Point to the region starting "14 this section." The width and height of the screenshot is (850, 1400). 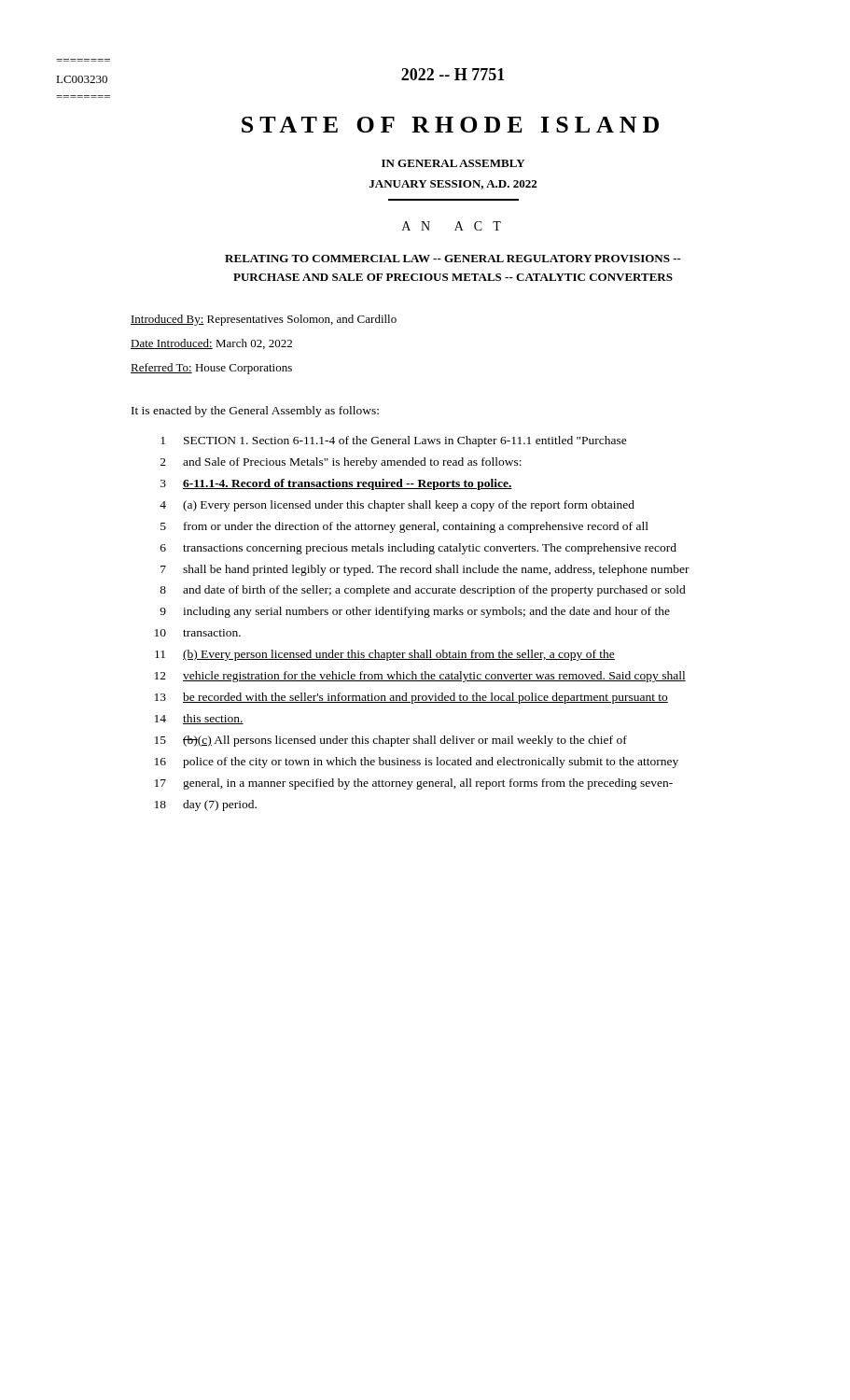pos(199,719)
